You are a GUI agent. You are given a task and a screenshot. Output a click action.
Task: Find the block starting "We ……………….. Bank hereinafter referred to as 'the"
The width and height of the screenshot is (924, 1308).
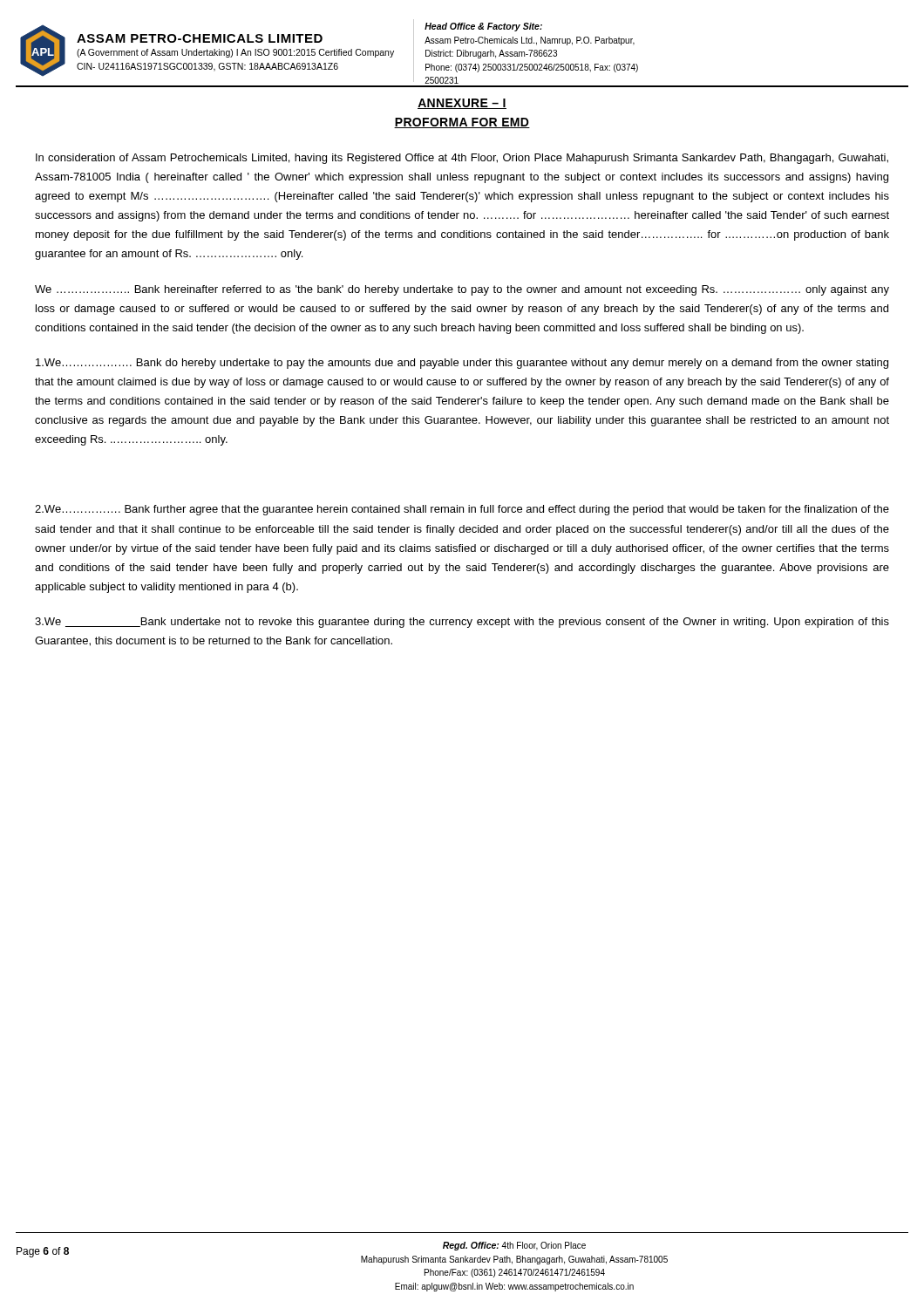462,308
